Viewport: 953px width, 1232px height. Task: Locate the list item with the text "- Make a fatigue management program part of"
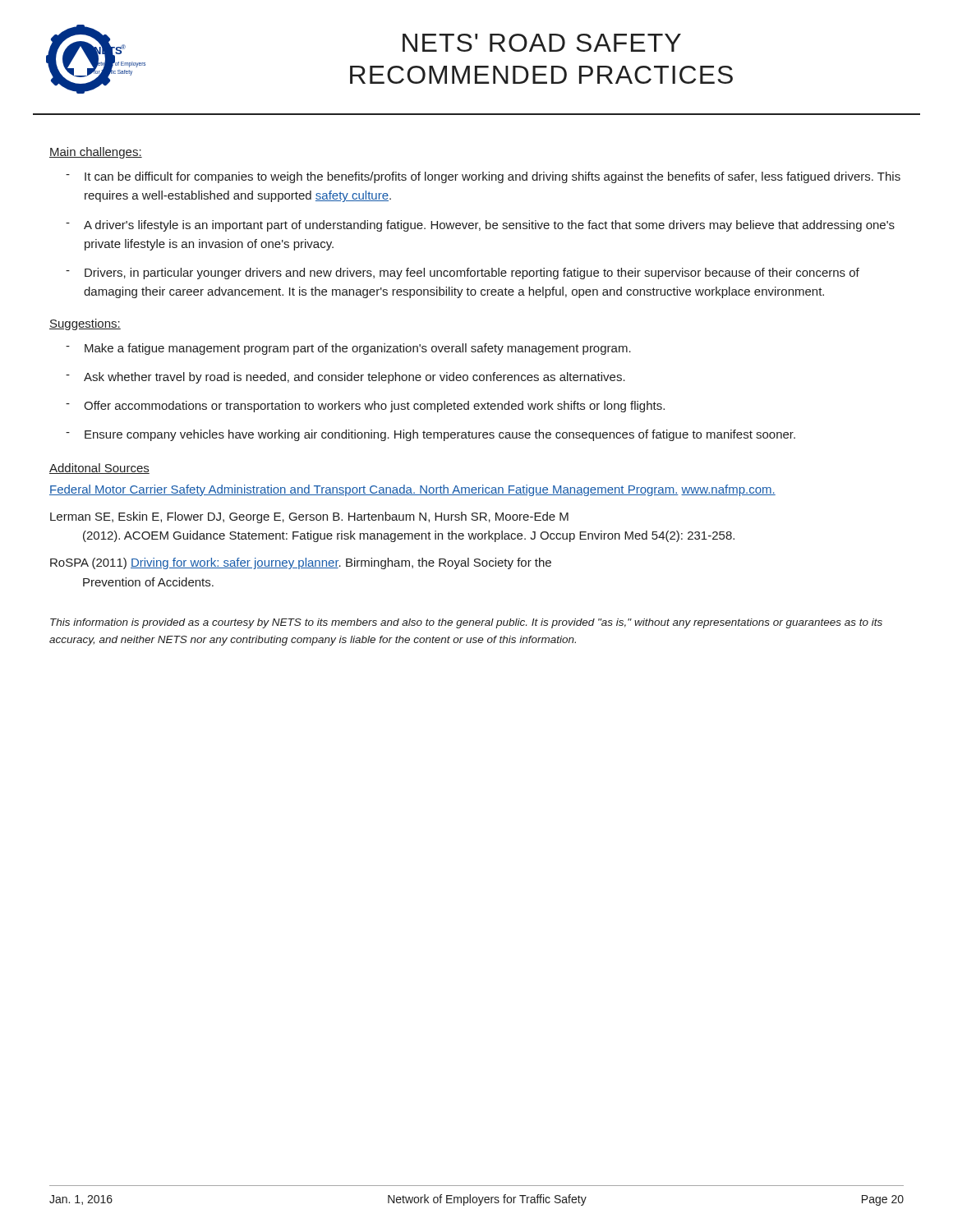coord(485,347)
